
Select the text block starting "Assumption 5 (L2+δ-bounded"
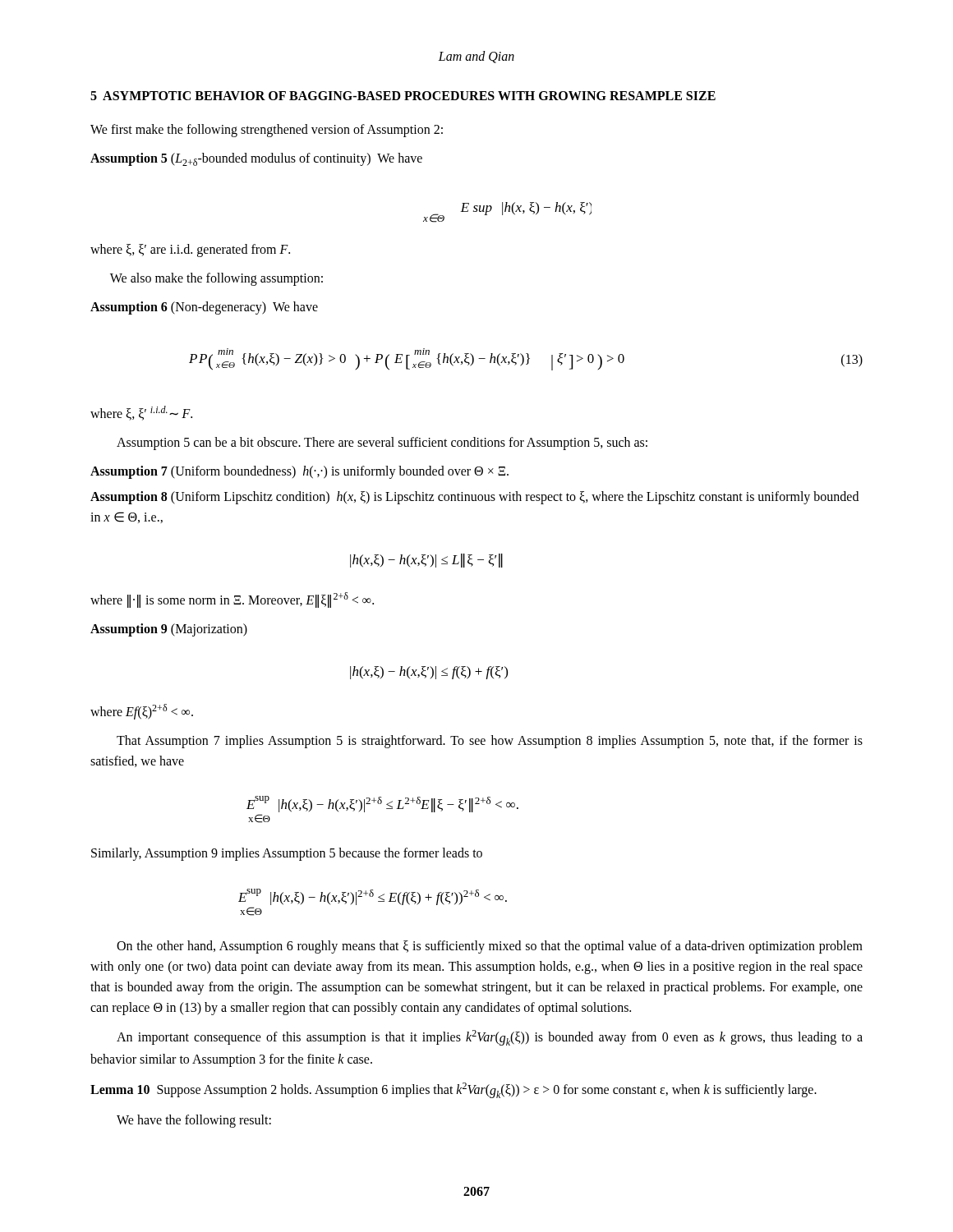point(256,160)
